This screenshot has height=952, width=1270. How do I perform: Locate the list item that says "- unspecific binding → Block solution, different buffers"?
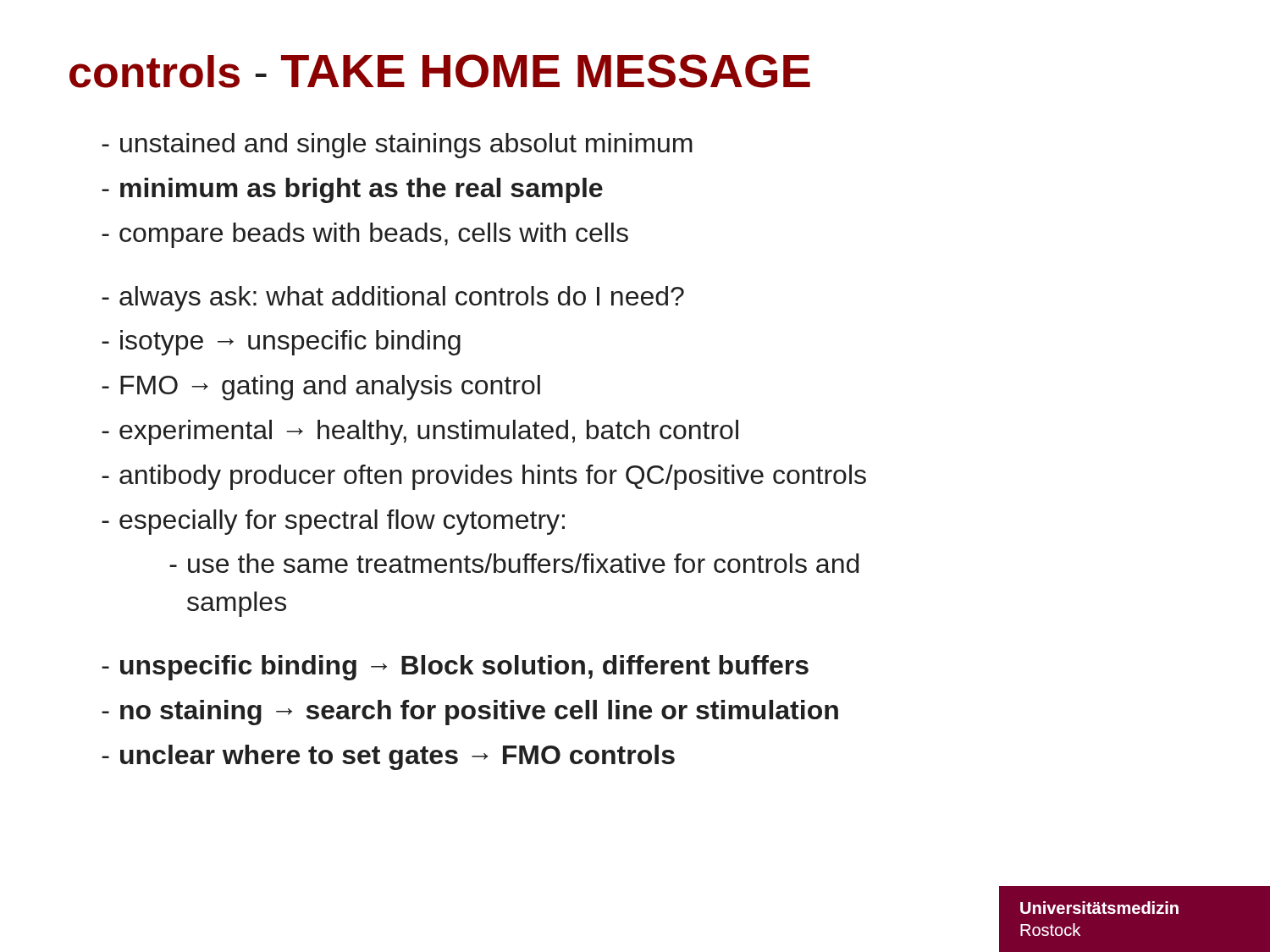[x=635, y=665]
